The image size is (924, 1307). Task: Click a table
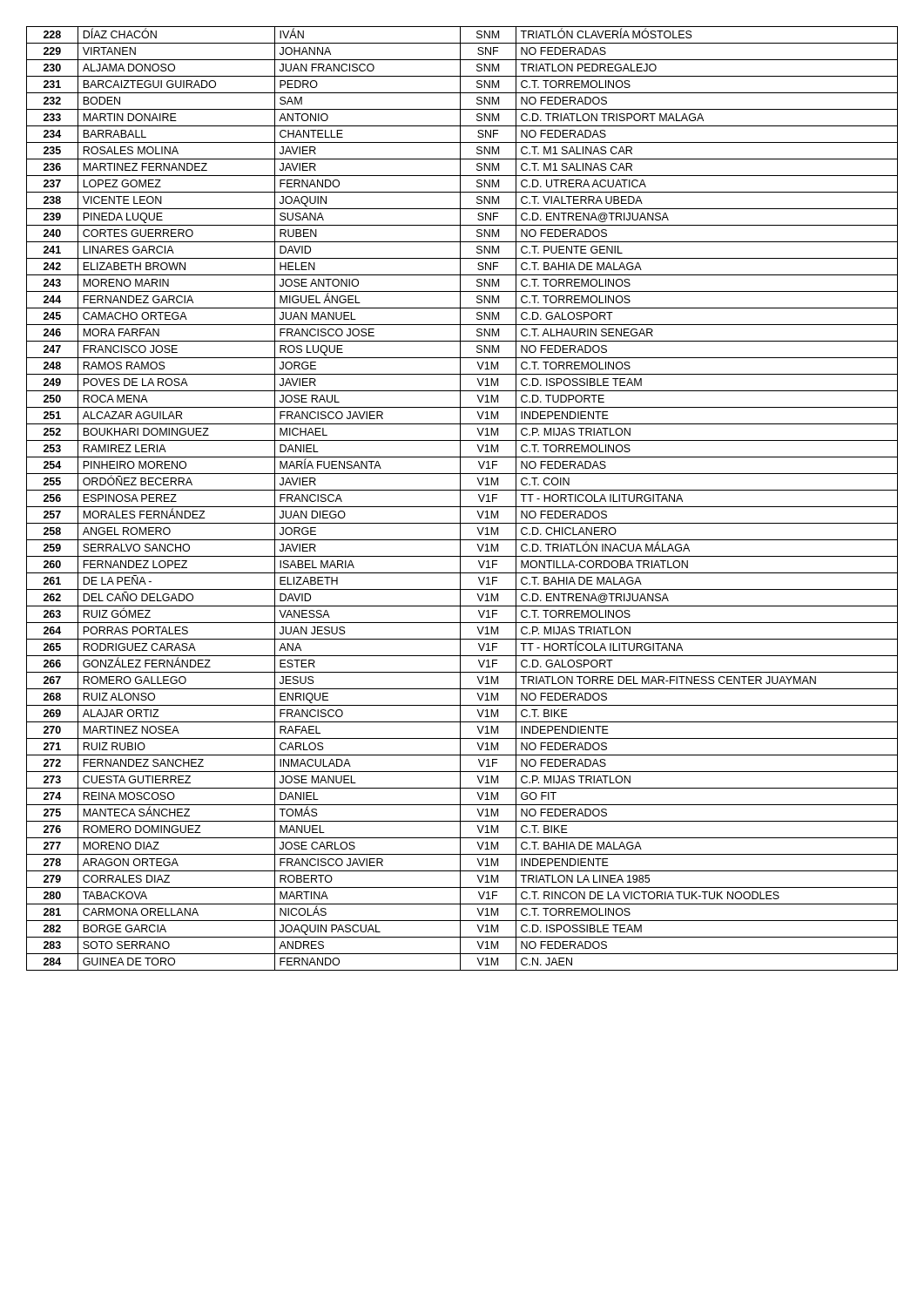point(462,498)
